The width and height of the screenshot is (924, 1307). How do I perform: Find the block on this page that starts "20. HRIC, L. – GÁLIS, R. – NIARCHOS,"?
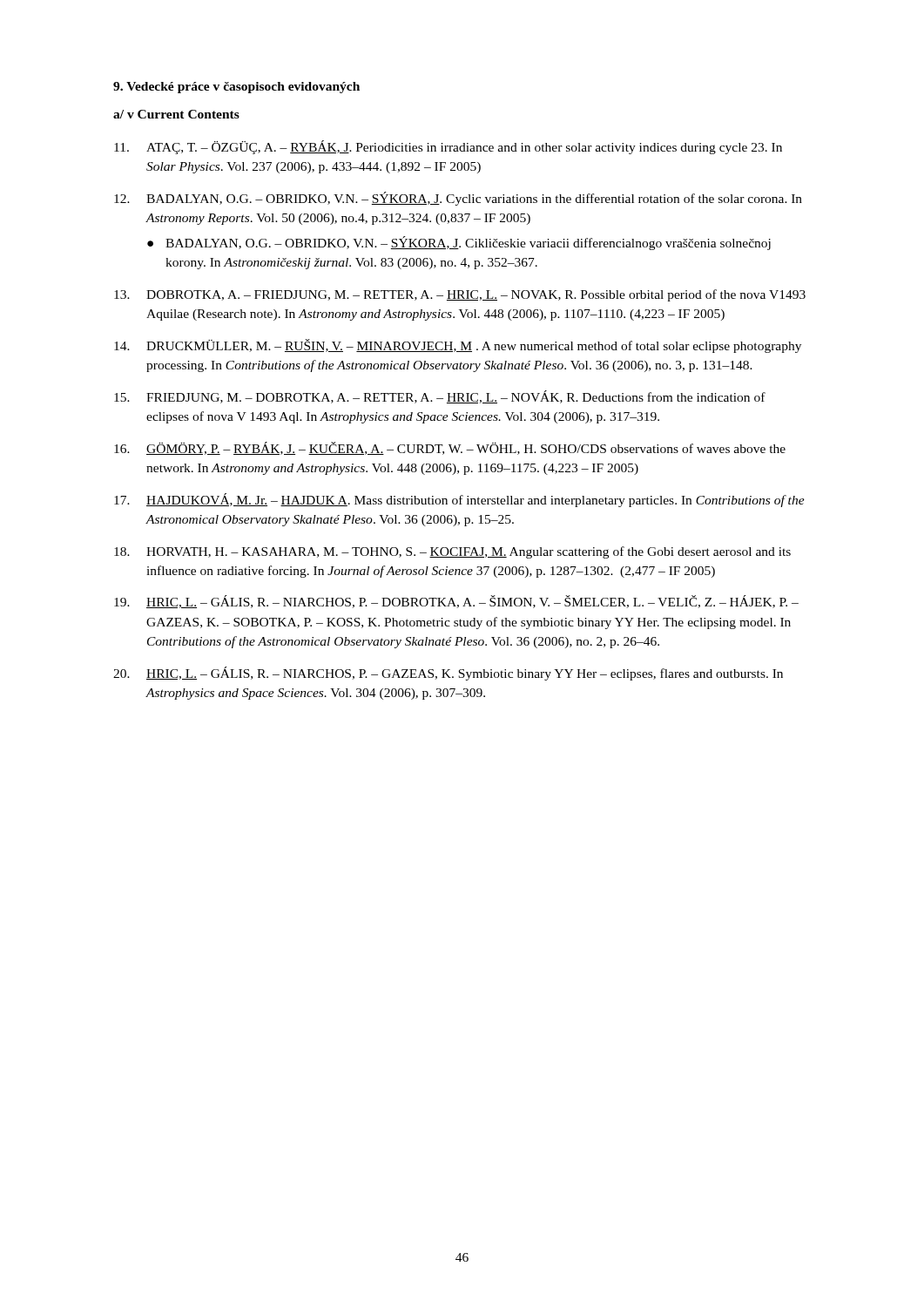coord(462,683)
